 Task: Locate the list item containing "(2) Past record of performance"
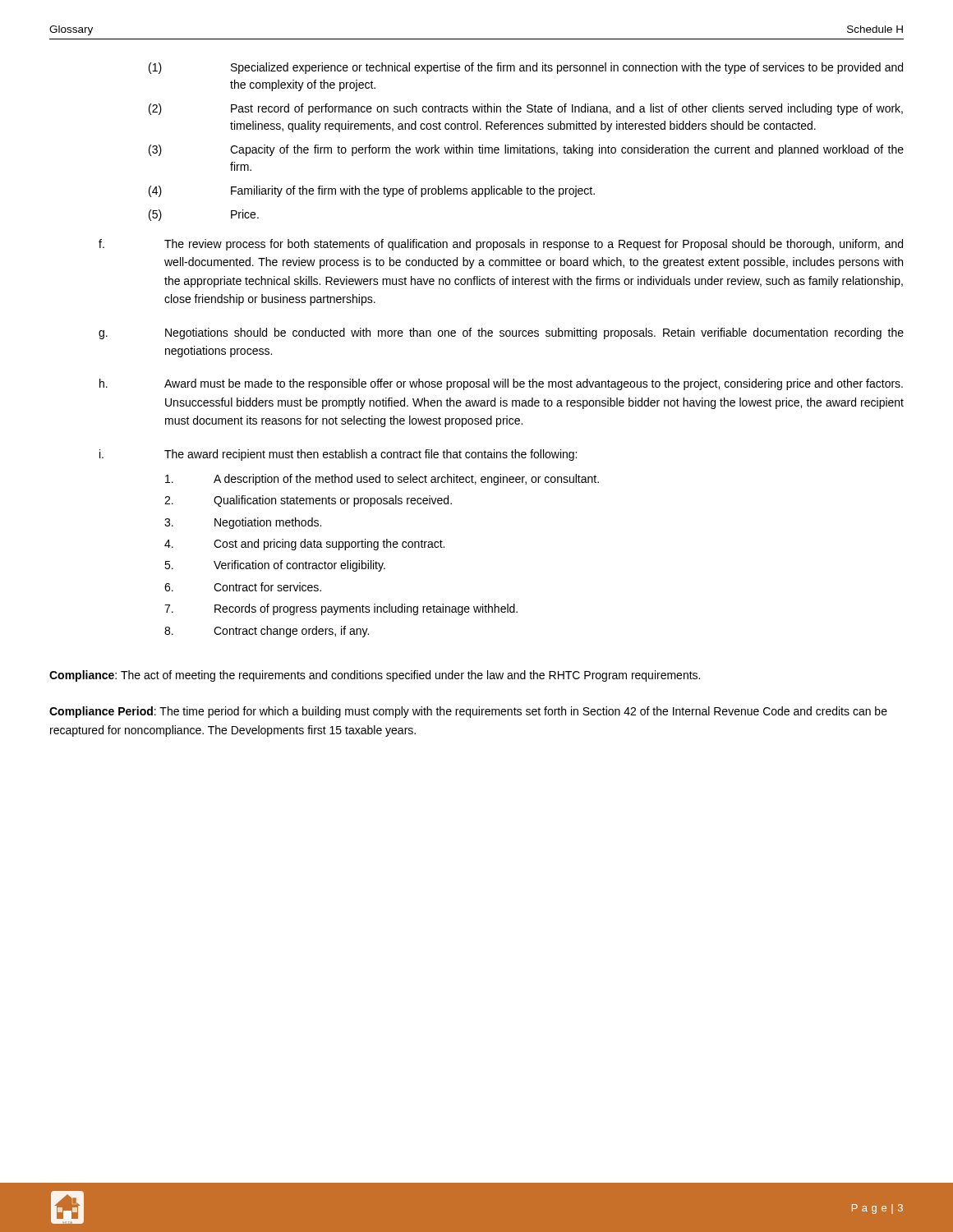[476, 117]
